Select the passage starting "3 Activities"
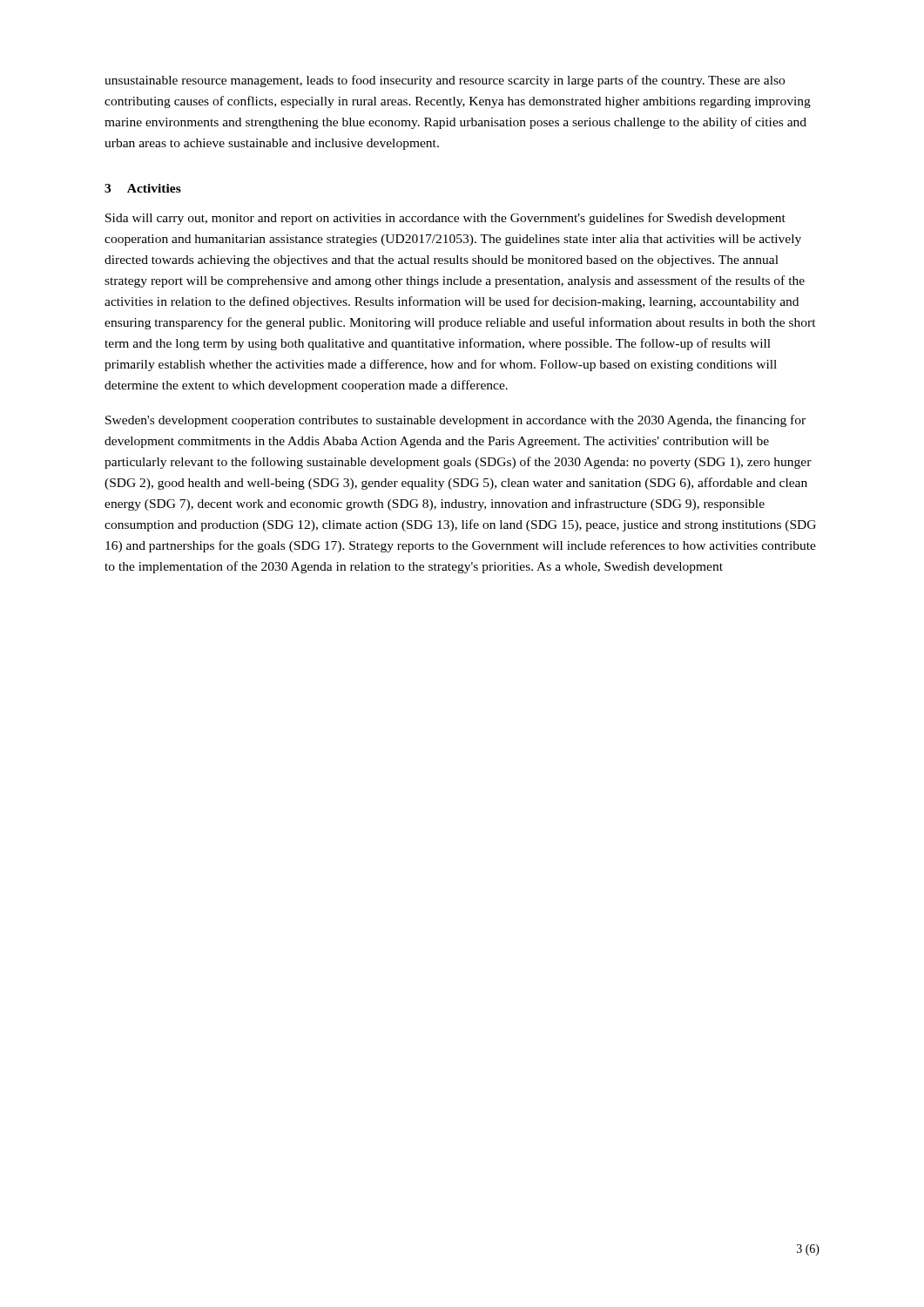The height and width of the screenshot is (1307, 924). coord(143,188)
